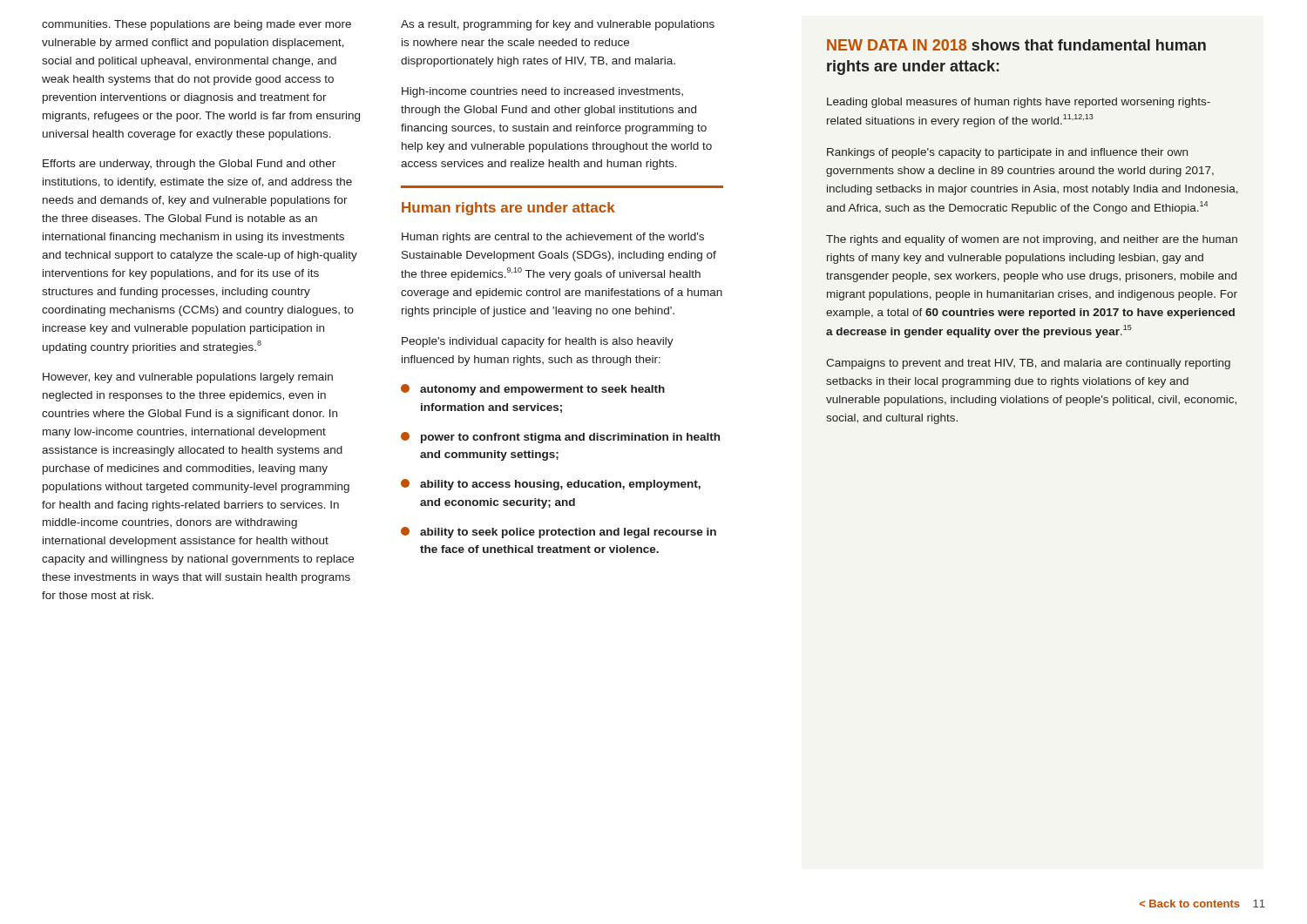Locate the list item that says "power to confront stigma and"
The image size is (1307, 924).
tap(562, 446)
